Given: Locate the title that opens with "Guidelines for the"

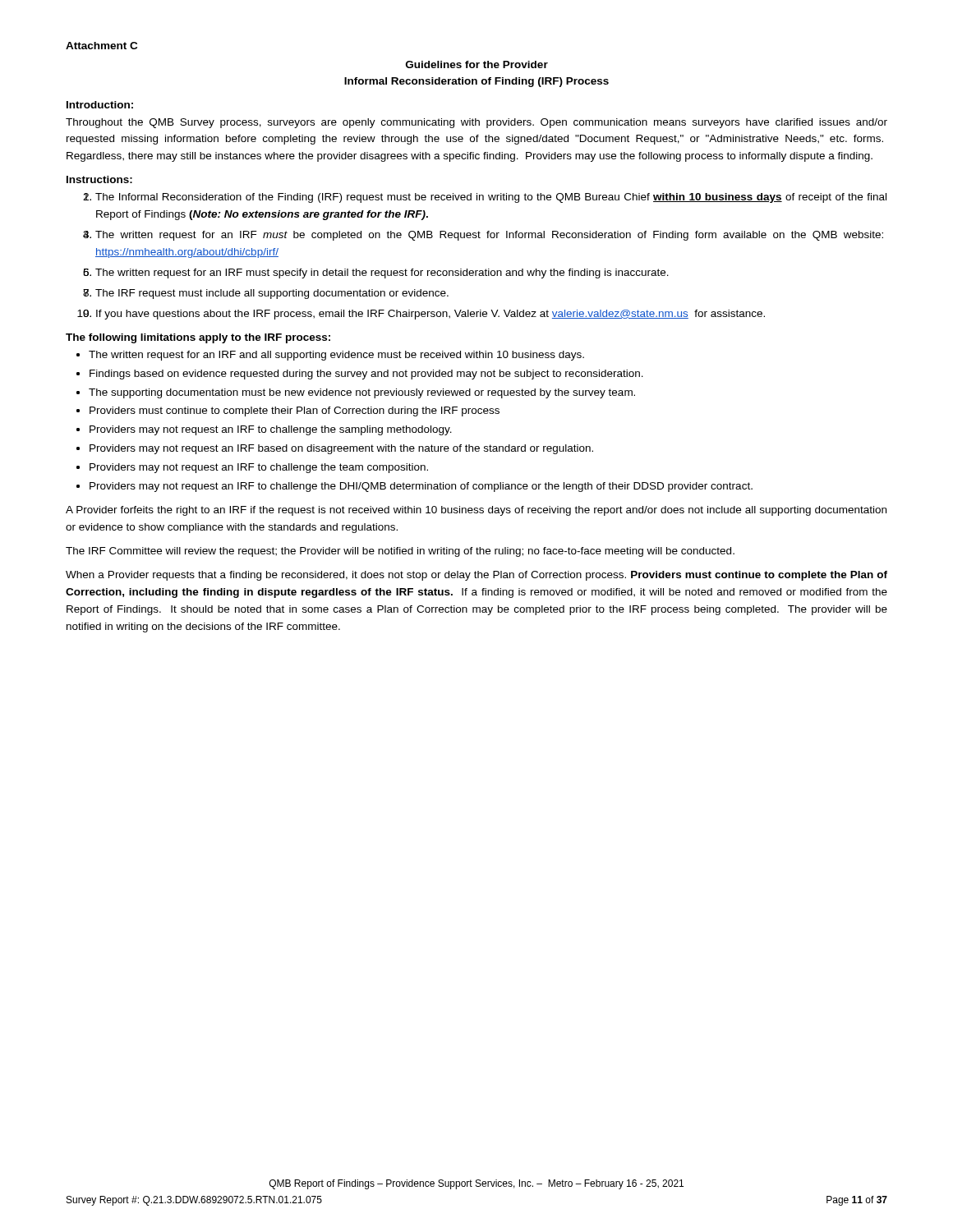Looking at the screenshot, I should coord(476,73).
